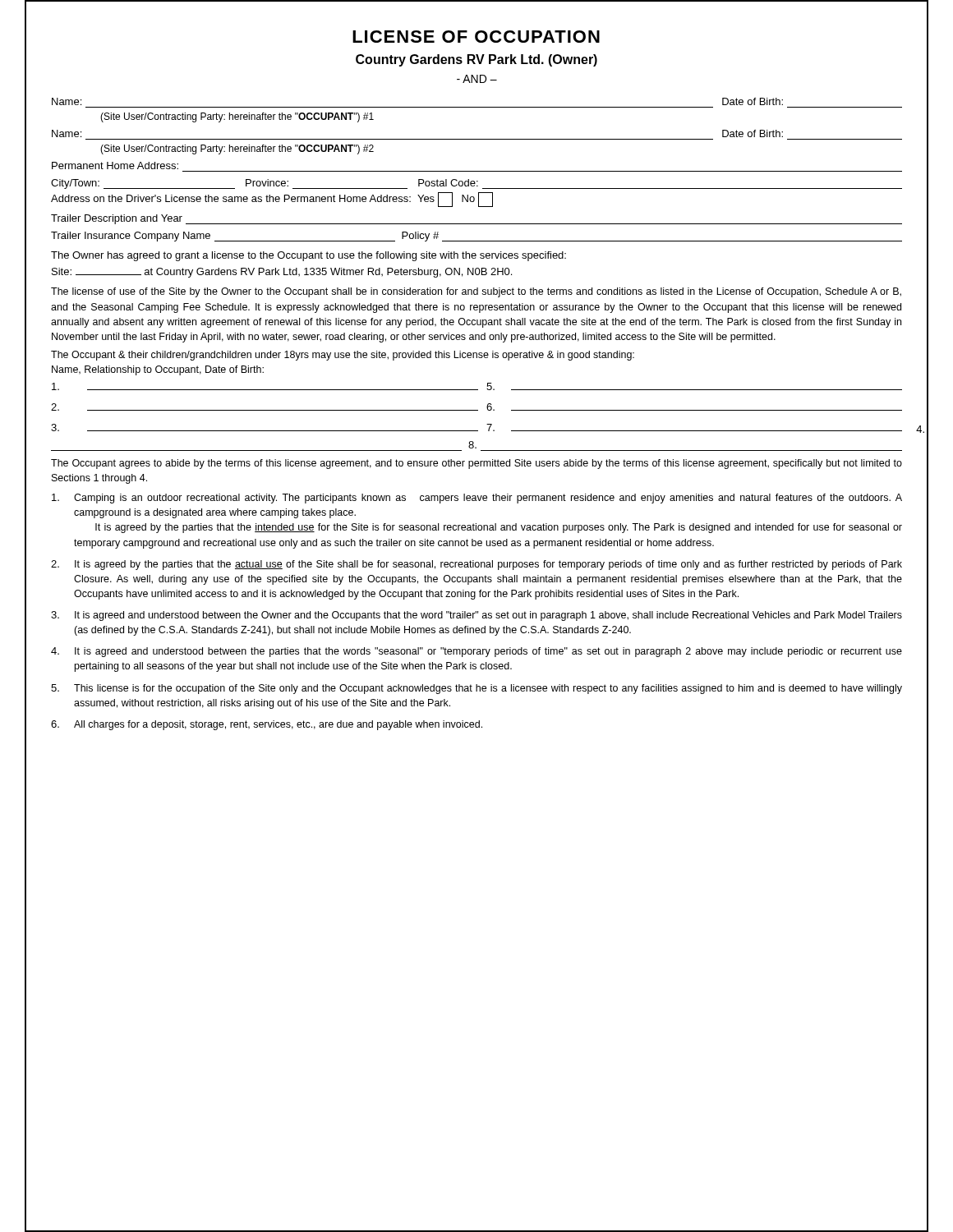Find the block on this page that starts "Address on the Driver's License the"
Viewport: 953px width, 1232px height.
coord(476,200)
